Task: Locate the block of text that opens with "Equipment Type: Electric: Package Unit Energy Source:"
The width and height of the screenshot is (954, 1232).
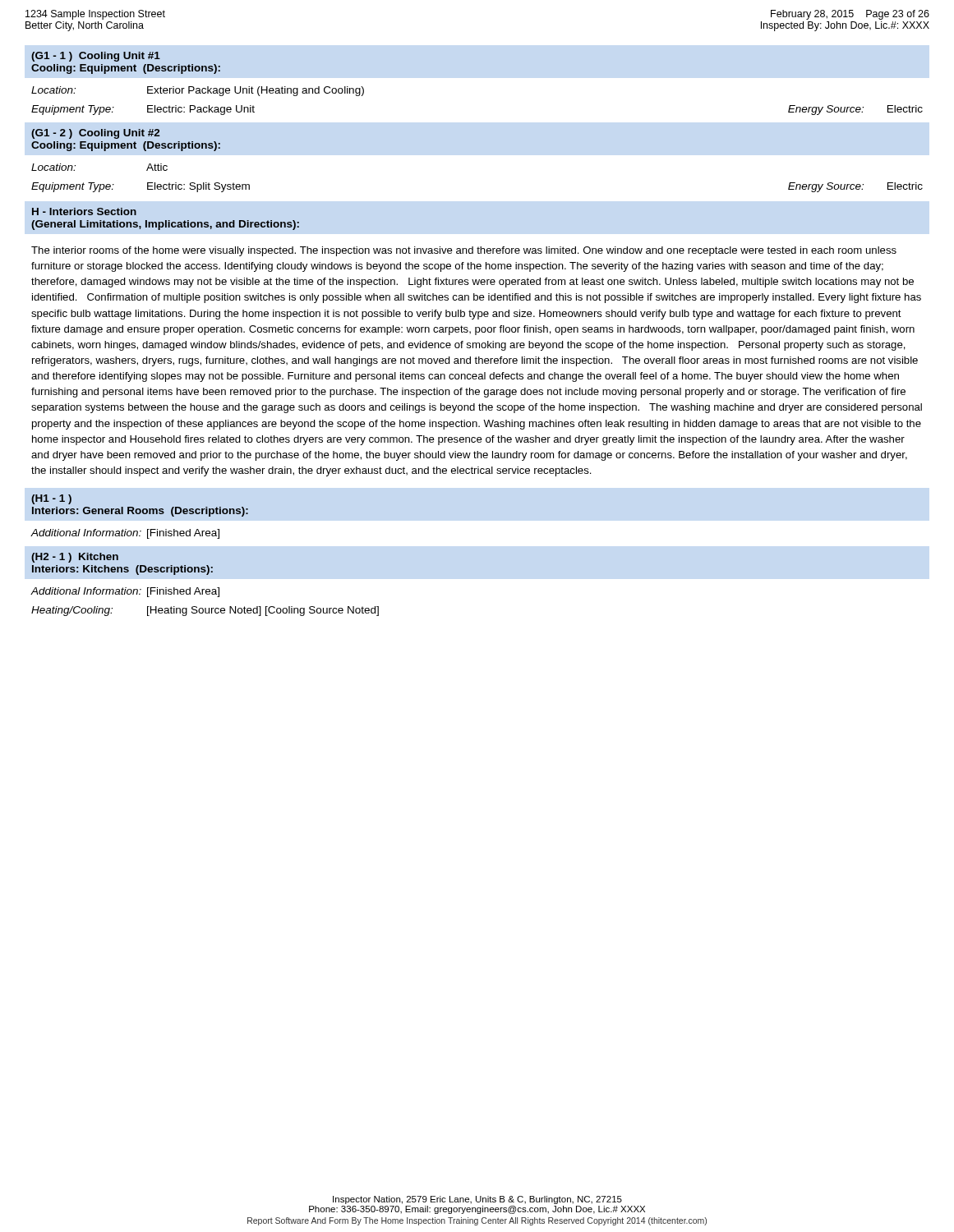Action: [74, 110]
